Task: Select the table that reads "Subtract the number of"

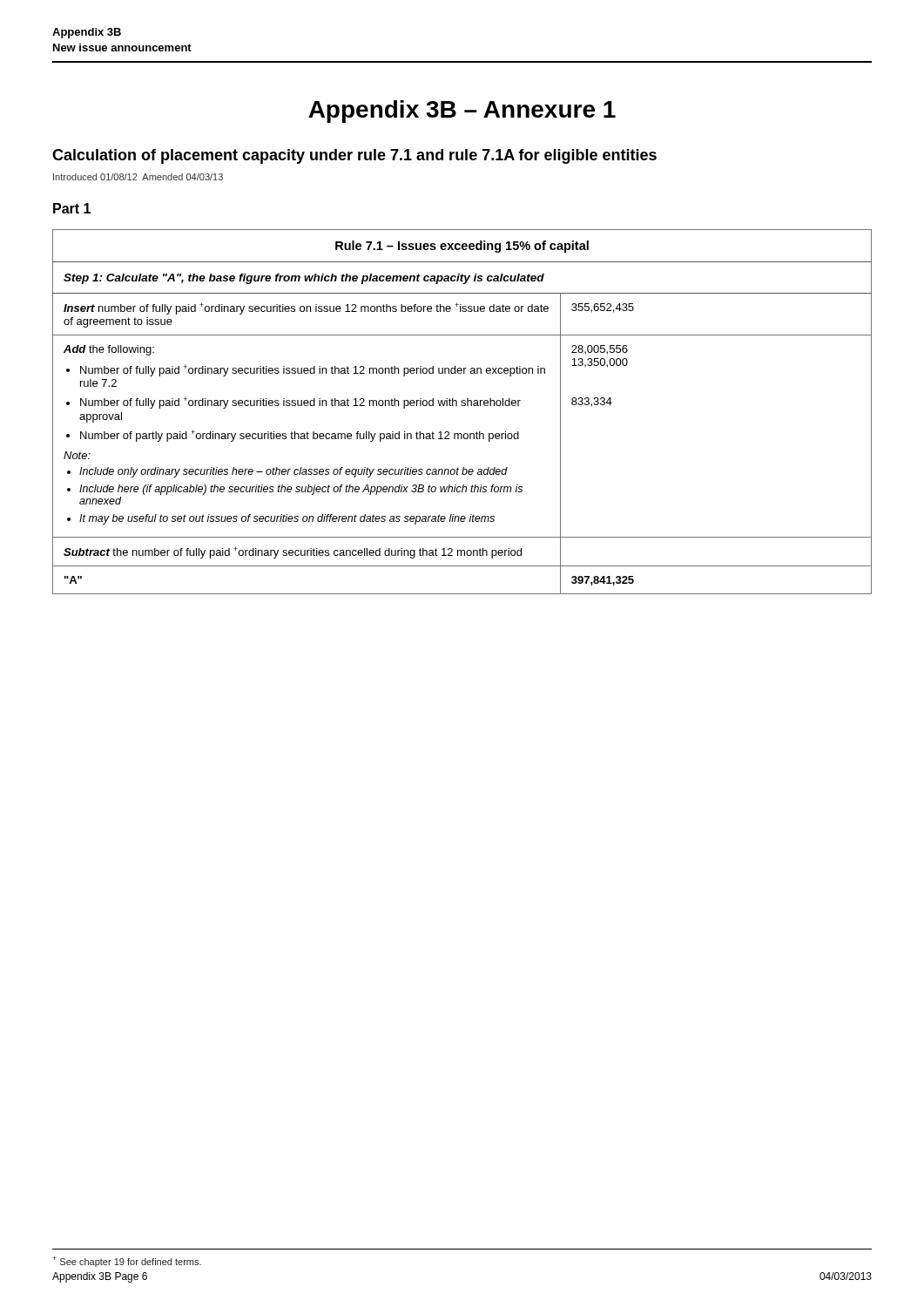Action: [462, 412]
